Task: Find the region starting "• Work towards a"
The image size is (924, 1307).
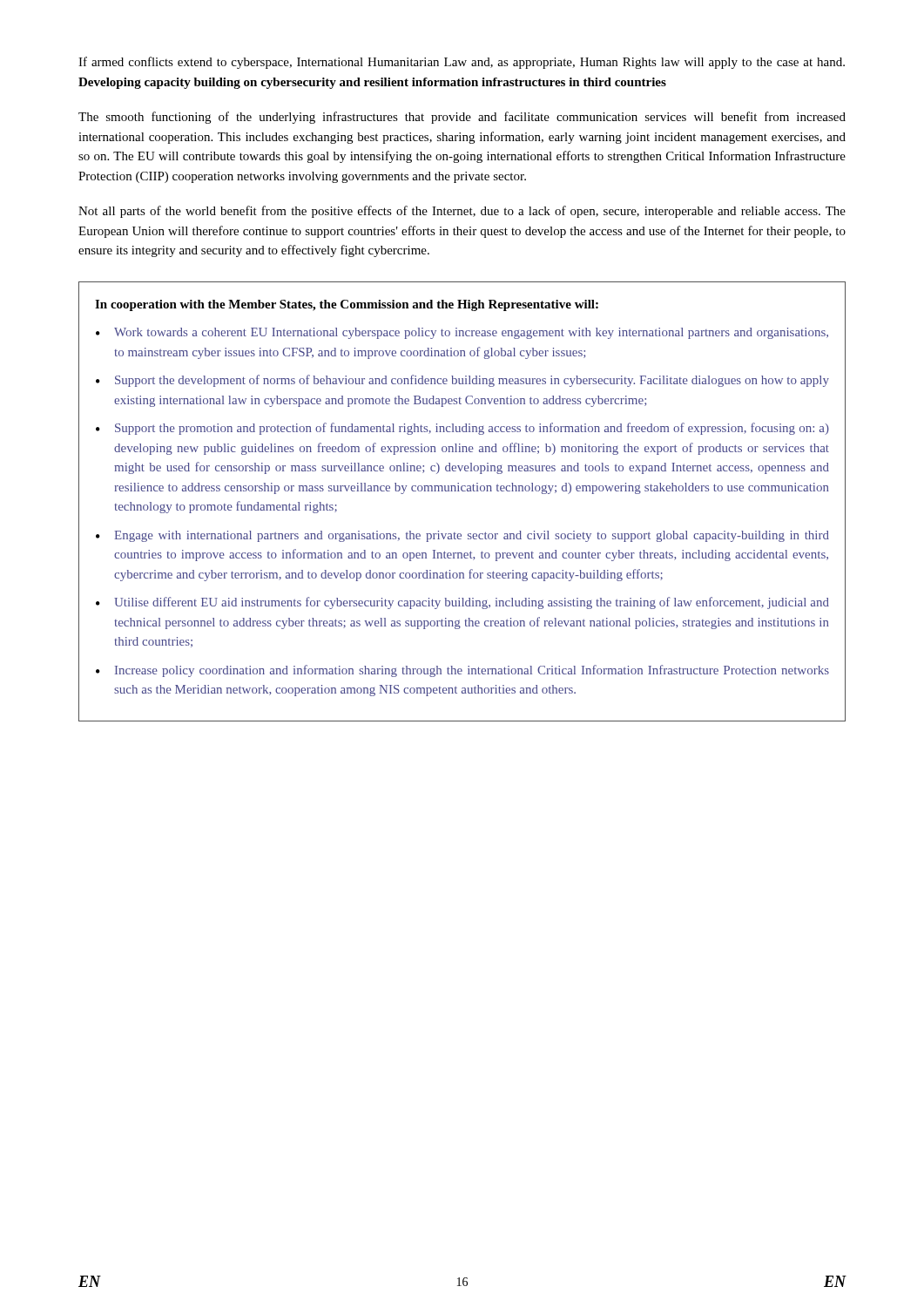Action: click(x=462, y=342)
